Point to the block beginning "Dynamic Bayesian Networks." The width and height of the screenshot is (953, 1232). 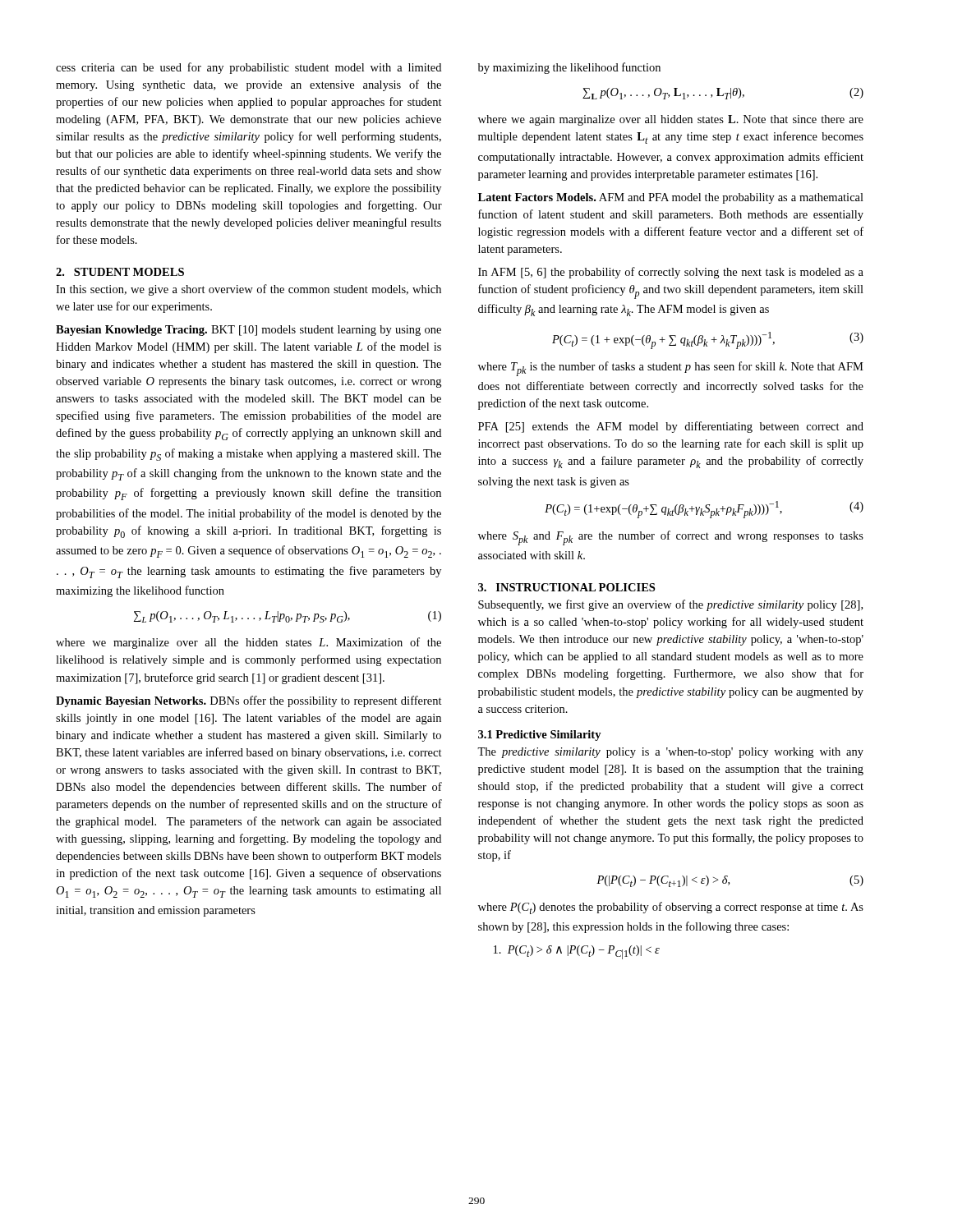coord(249,806)
